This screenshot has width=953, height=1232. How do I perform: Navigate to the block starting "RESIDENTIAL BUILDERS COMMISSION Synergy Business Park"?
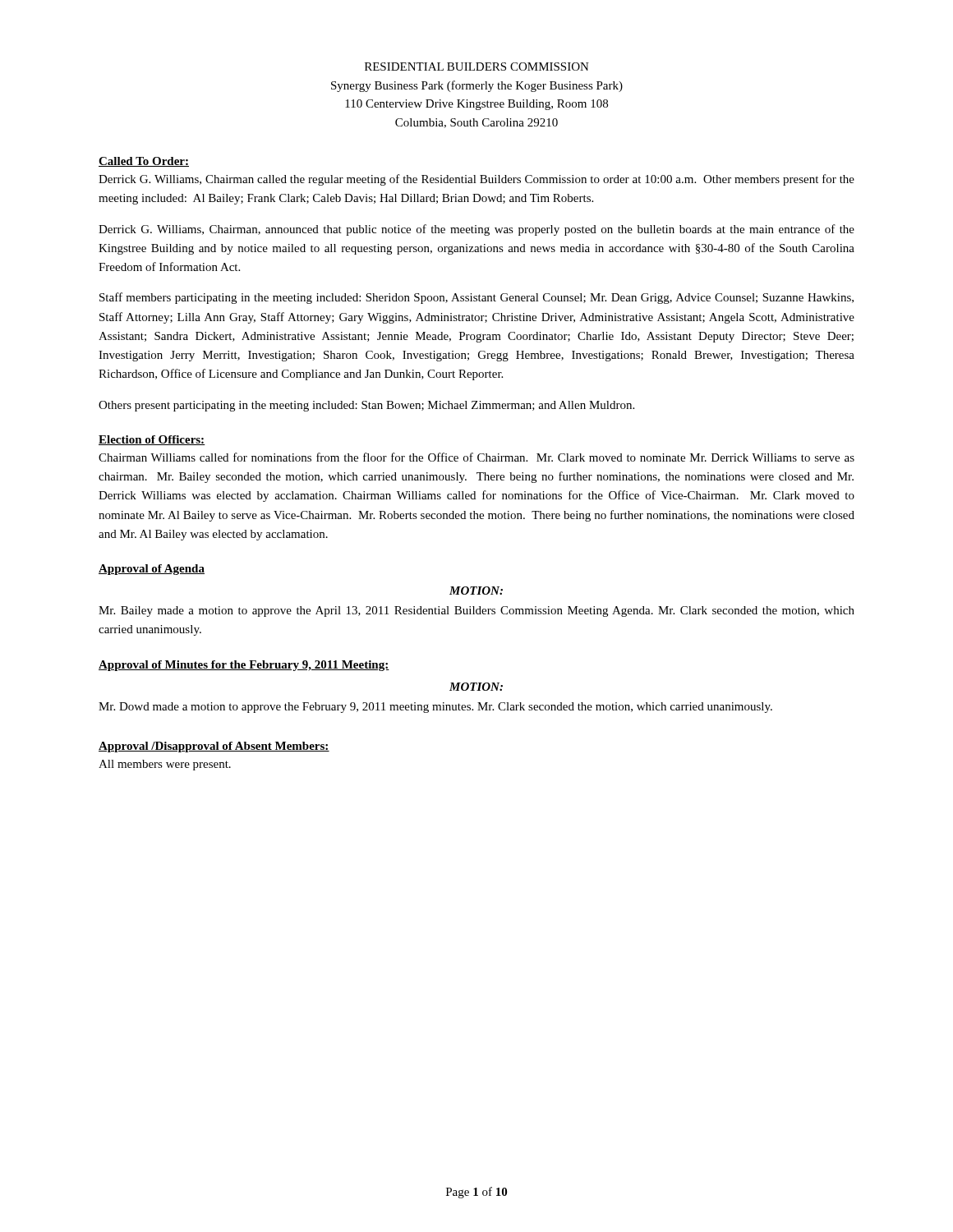pyautogui.click(x=476, y=94)
